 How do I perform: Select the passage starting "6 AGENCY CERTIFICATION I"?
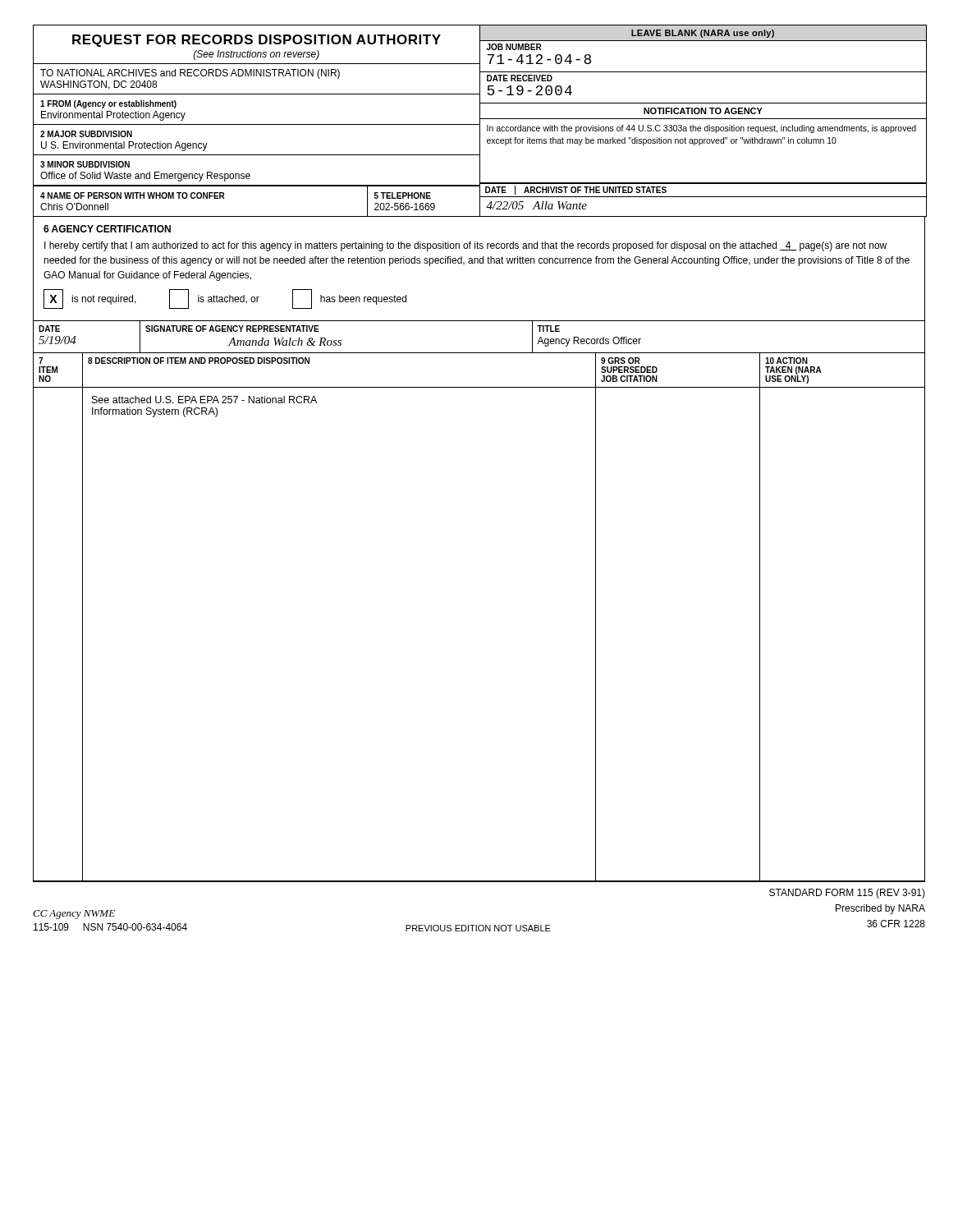tap(479, 269)
